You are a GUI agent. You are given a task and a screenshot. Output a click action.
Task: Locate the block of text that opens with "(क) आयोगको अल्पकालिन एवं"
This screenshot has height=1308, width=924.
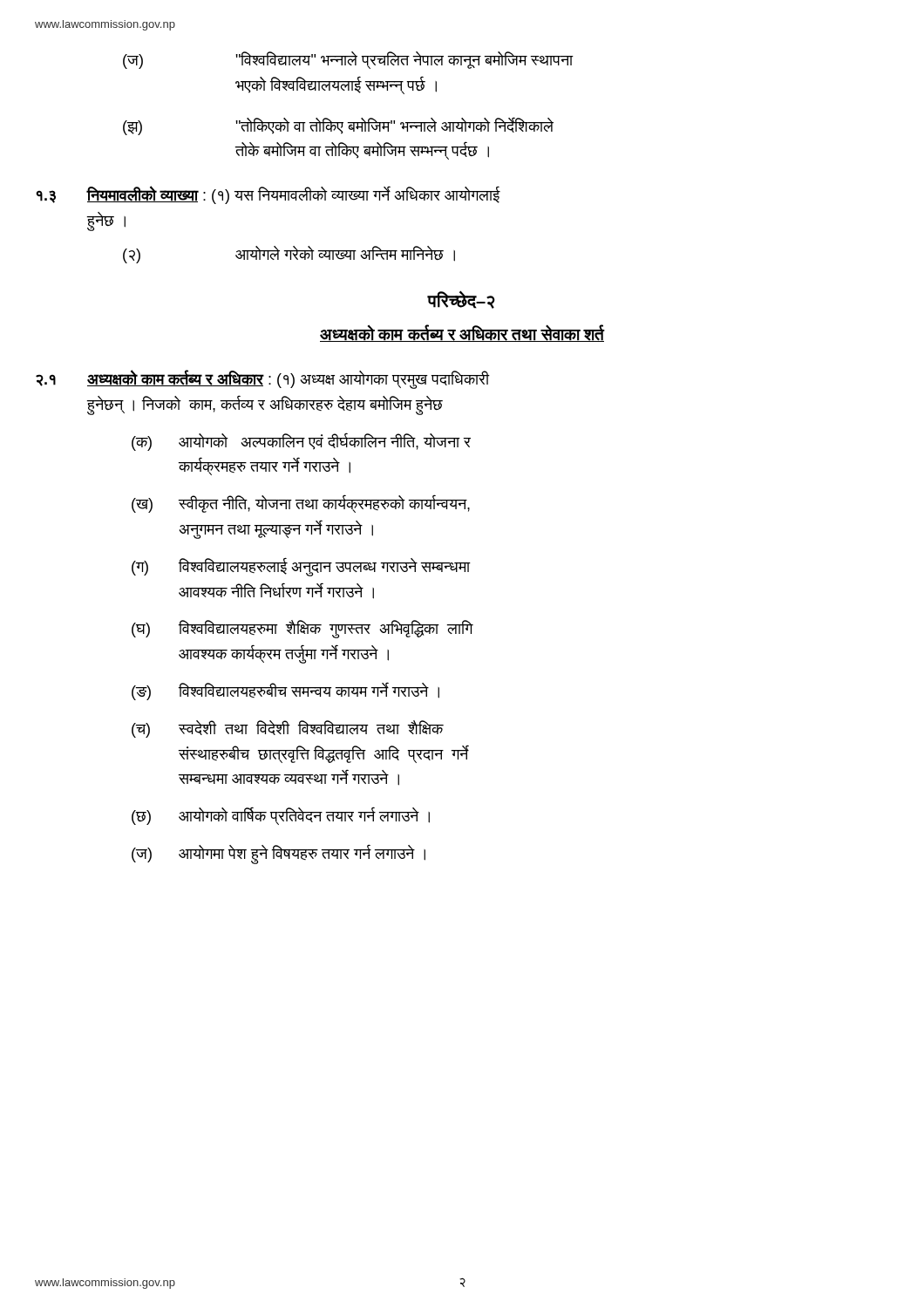coord(301,442)
